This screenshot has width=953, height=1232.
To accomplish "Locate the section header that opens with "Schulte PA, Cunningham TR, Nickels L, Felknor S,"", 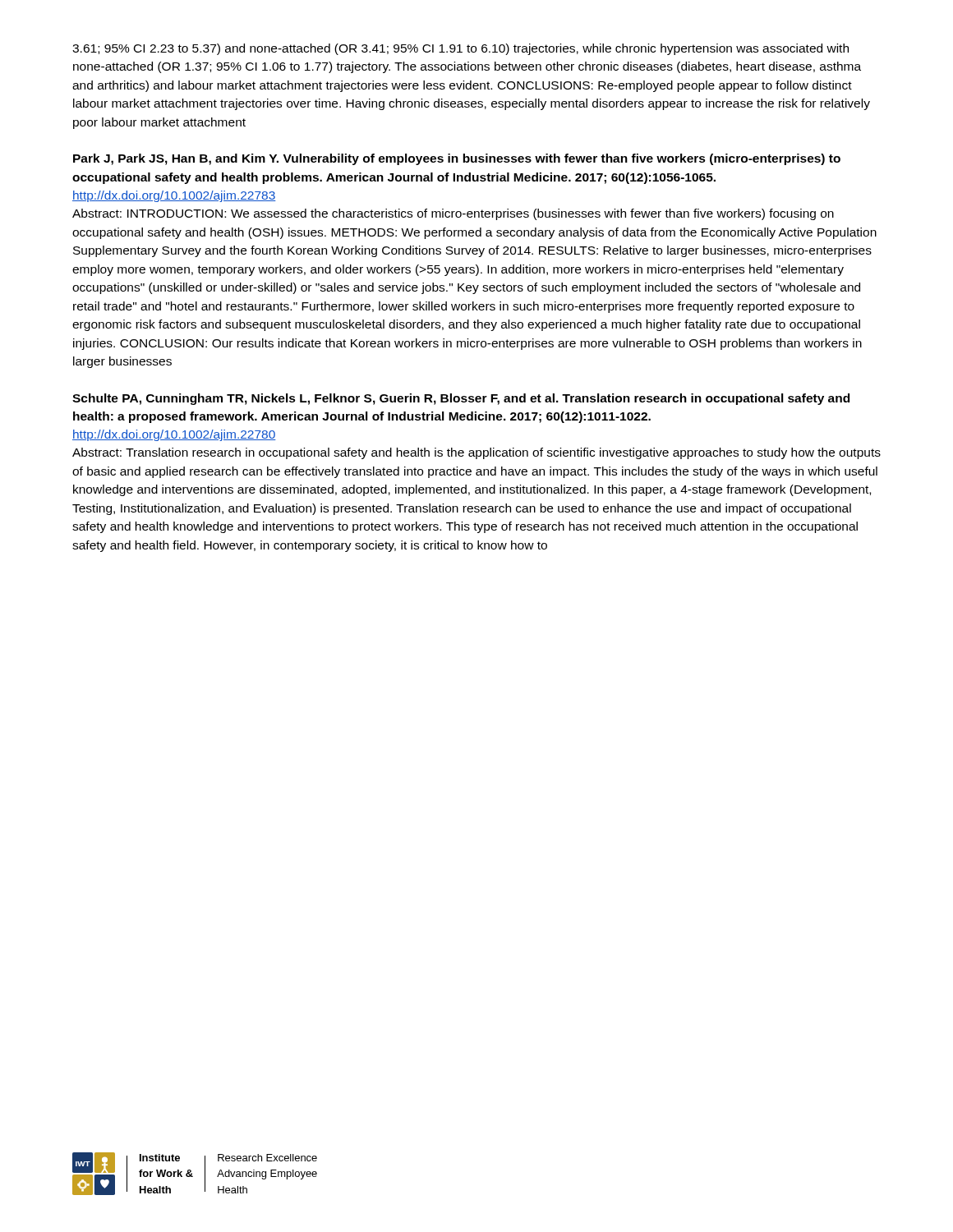I will [x=461, y=407].
